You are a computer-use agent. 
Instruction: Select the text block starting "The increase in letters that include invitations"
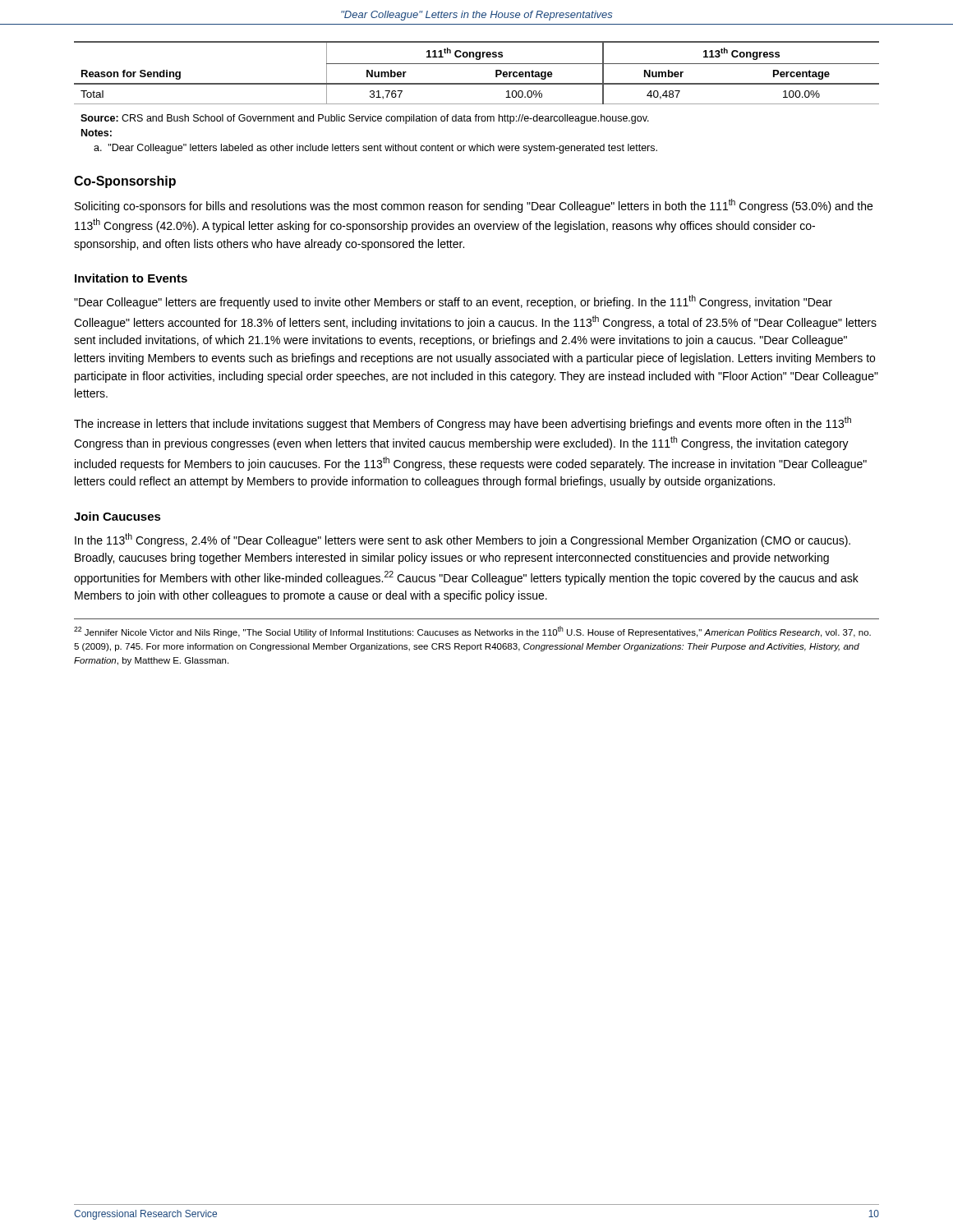(470, 451)
